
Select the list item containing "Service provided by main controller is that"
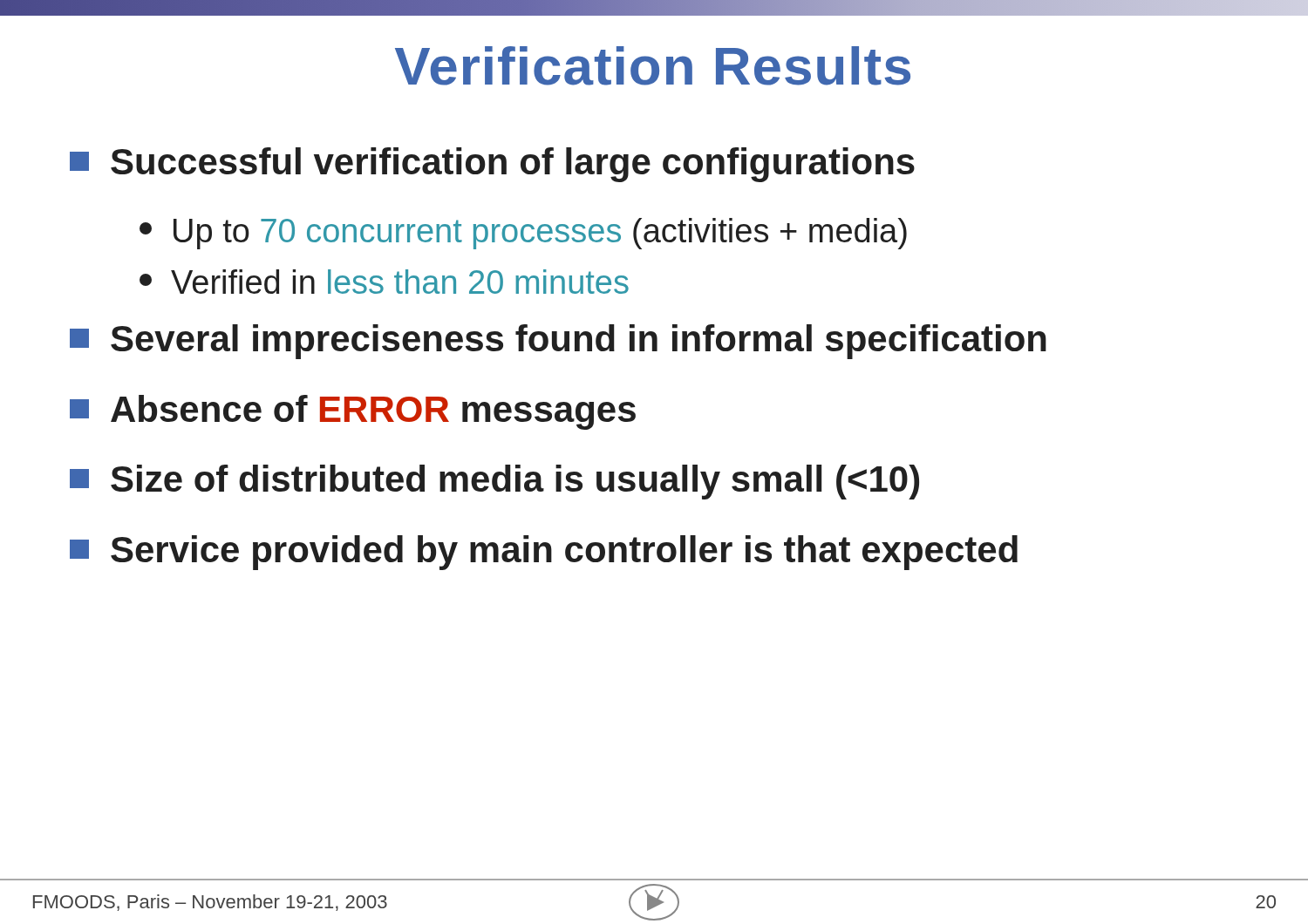tap(545, 550)
